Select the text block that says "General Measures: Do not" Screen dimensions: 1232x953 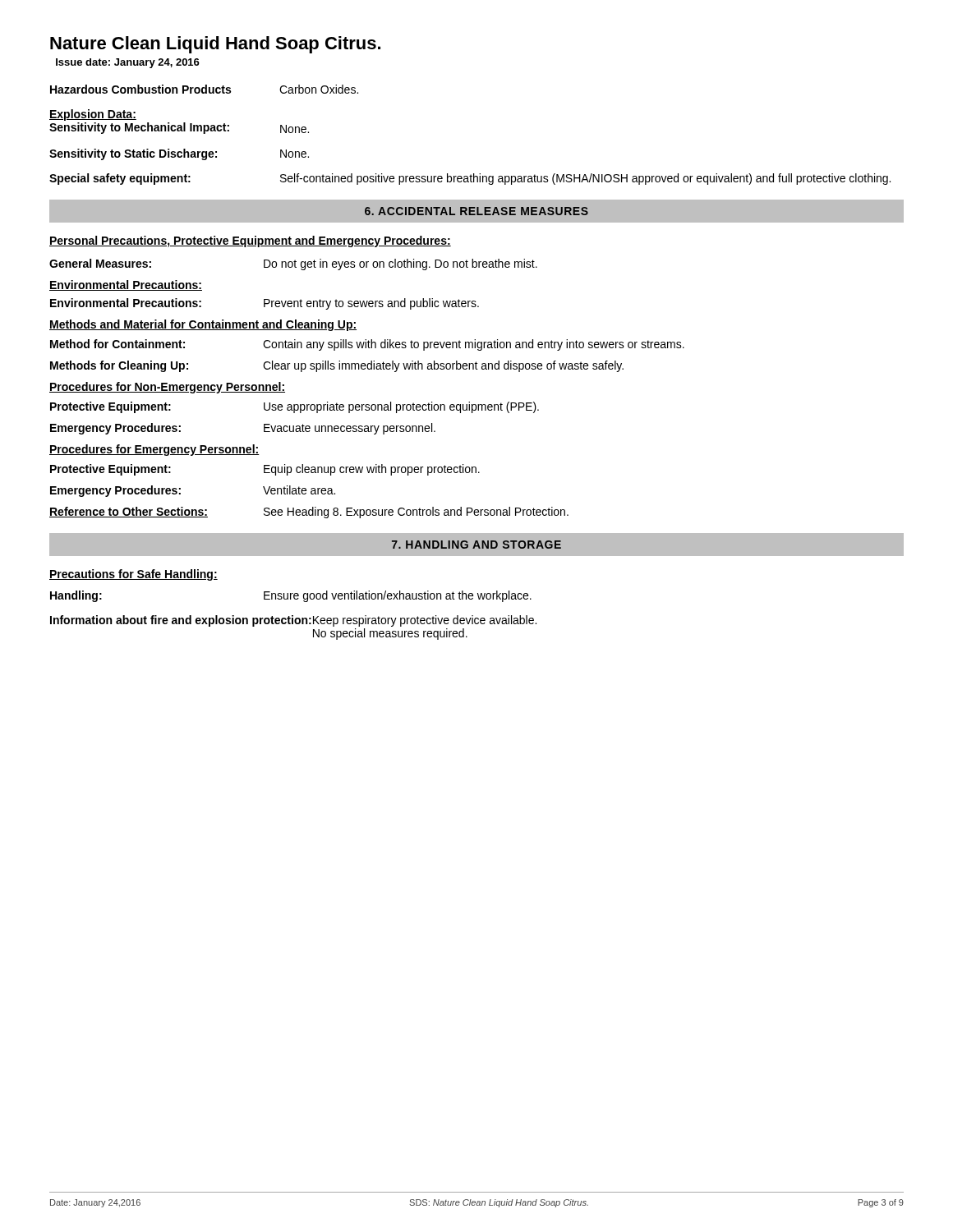click(476, 264)
